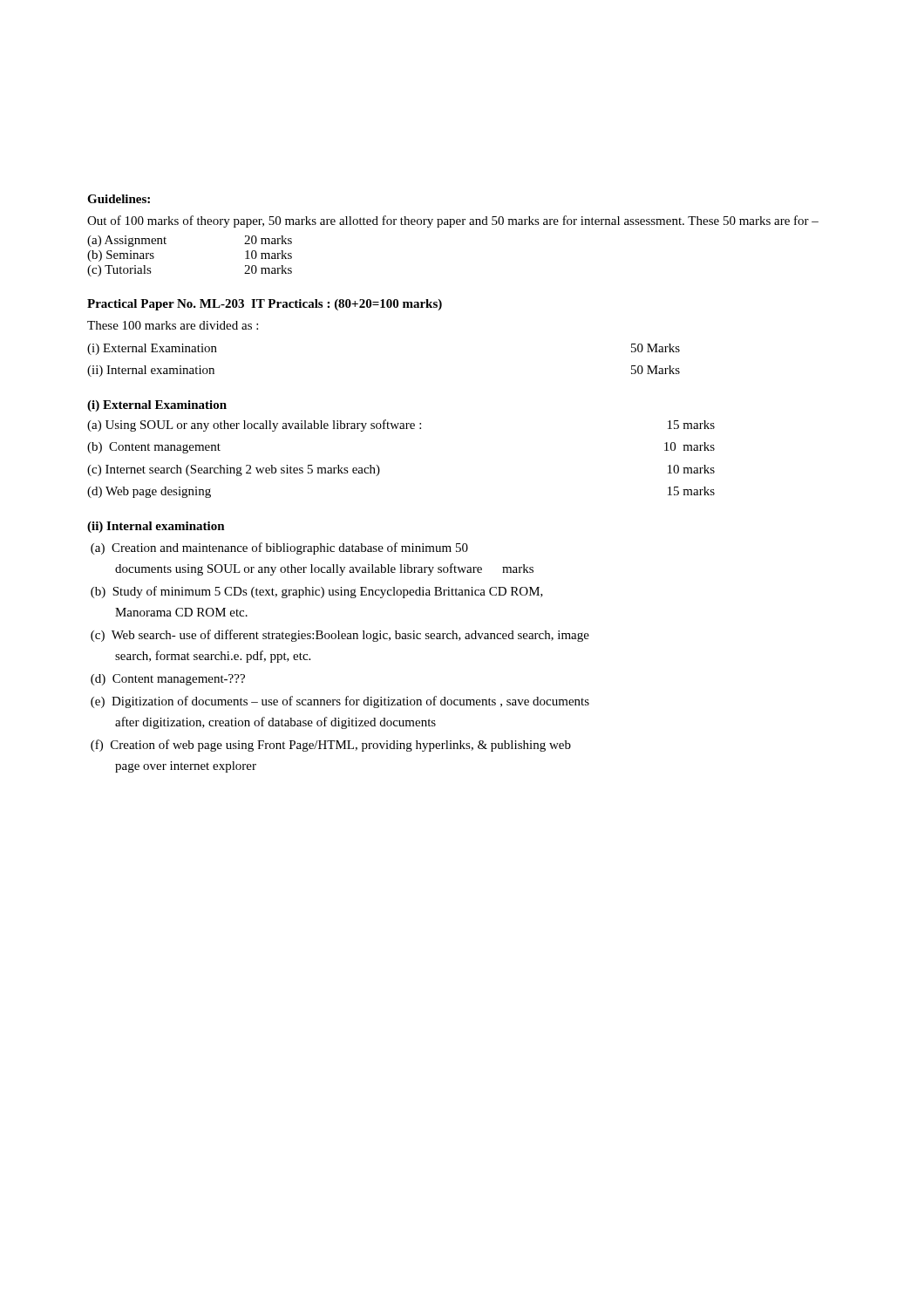Find "(b) Seminars 10 marks" on this page
Screen dimensions: 1308x924
tap(127, 256)
